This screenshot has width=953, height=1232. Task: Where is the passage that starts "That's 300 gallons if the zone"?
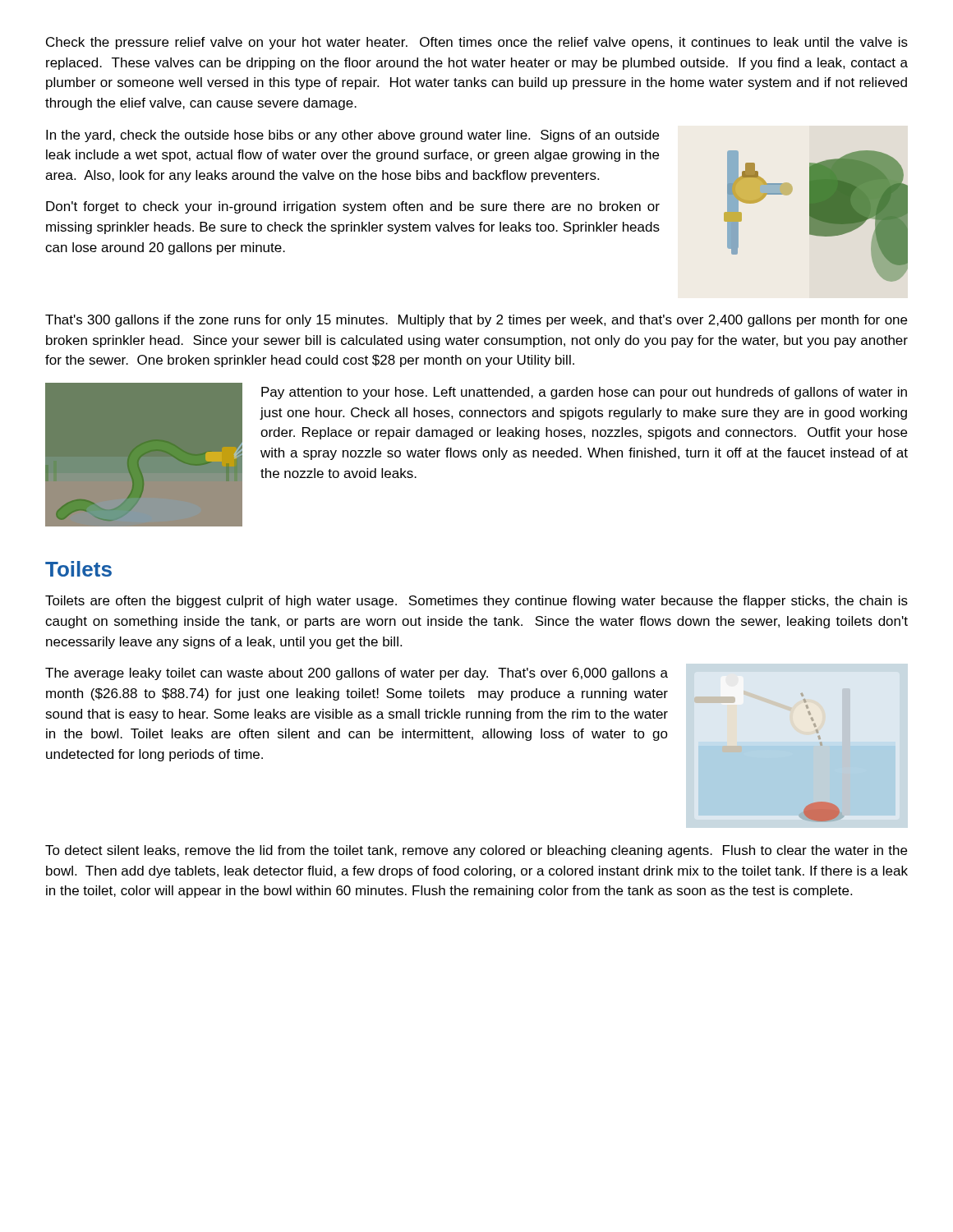(476, 341)
